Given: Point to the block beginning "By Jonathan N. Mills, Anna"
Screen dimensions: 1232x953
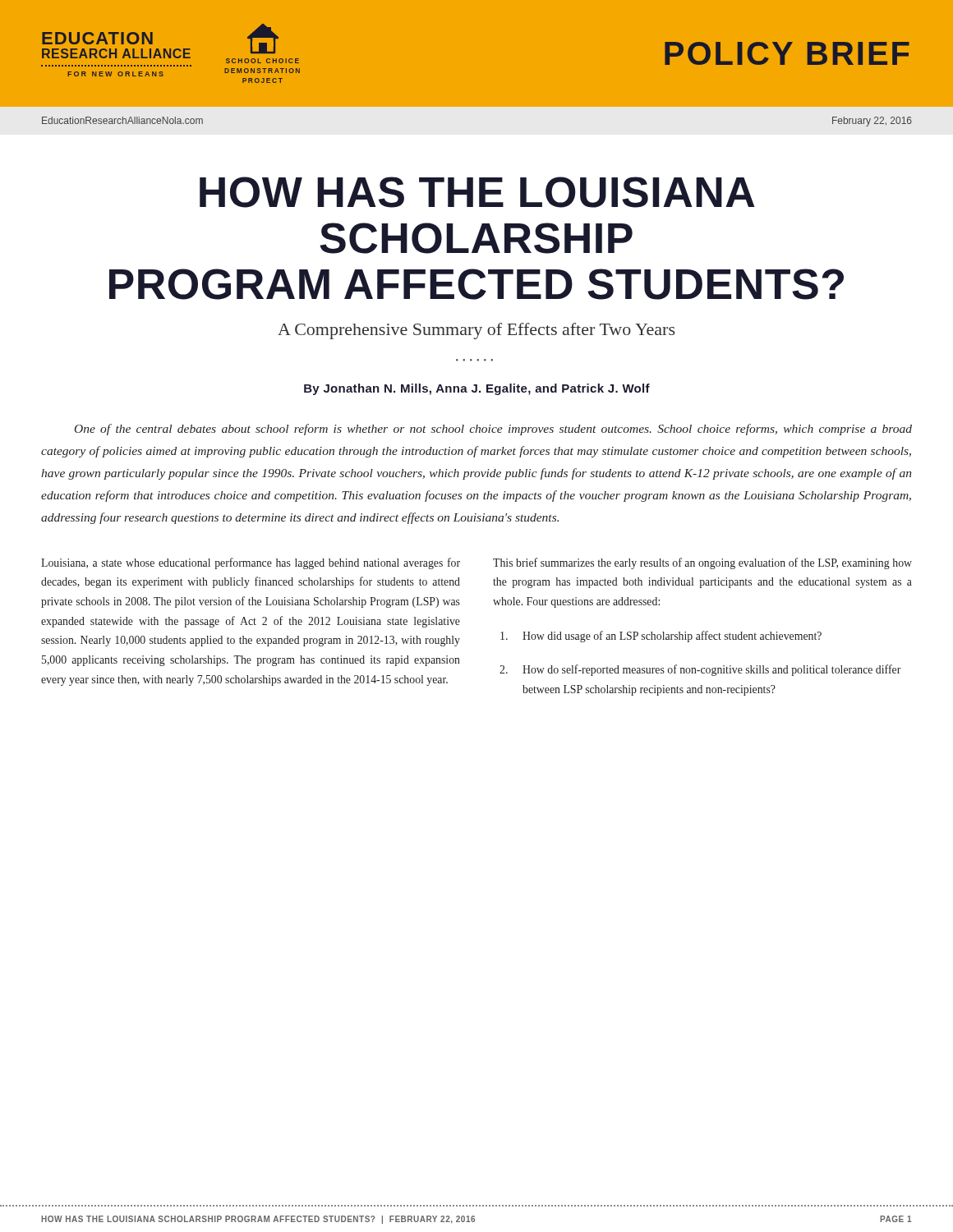Looking at the screenshot, I should tap(476, 388).
